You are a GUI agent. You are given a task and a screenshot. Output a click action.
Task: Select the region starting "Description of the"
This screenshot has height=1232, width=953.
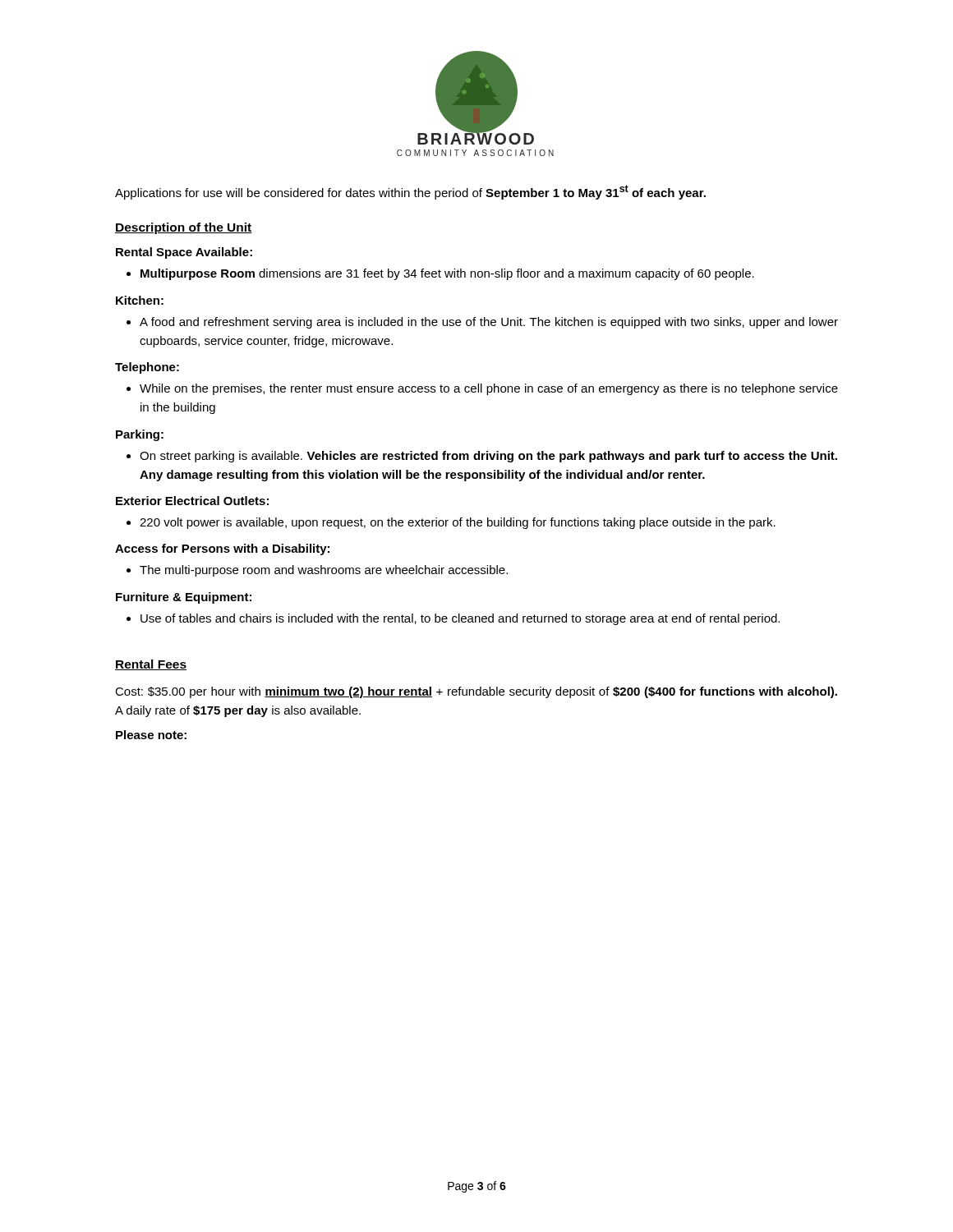click(x=183, y=227)
